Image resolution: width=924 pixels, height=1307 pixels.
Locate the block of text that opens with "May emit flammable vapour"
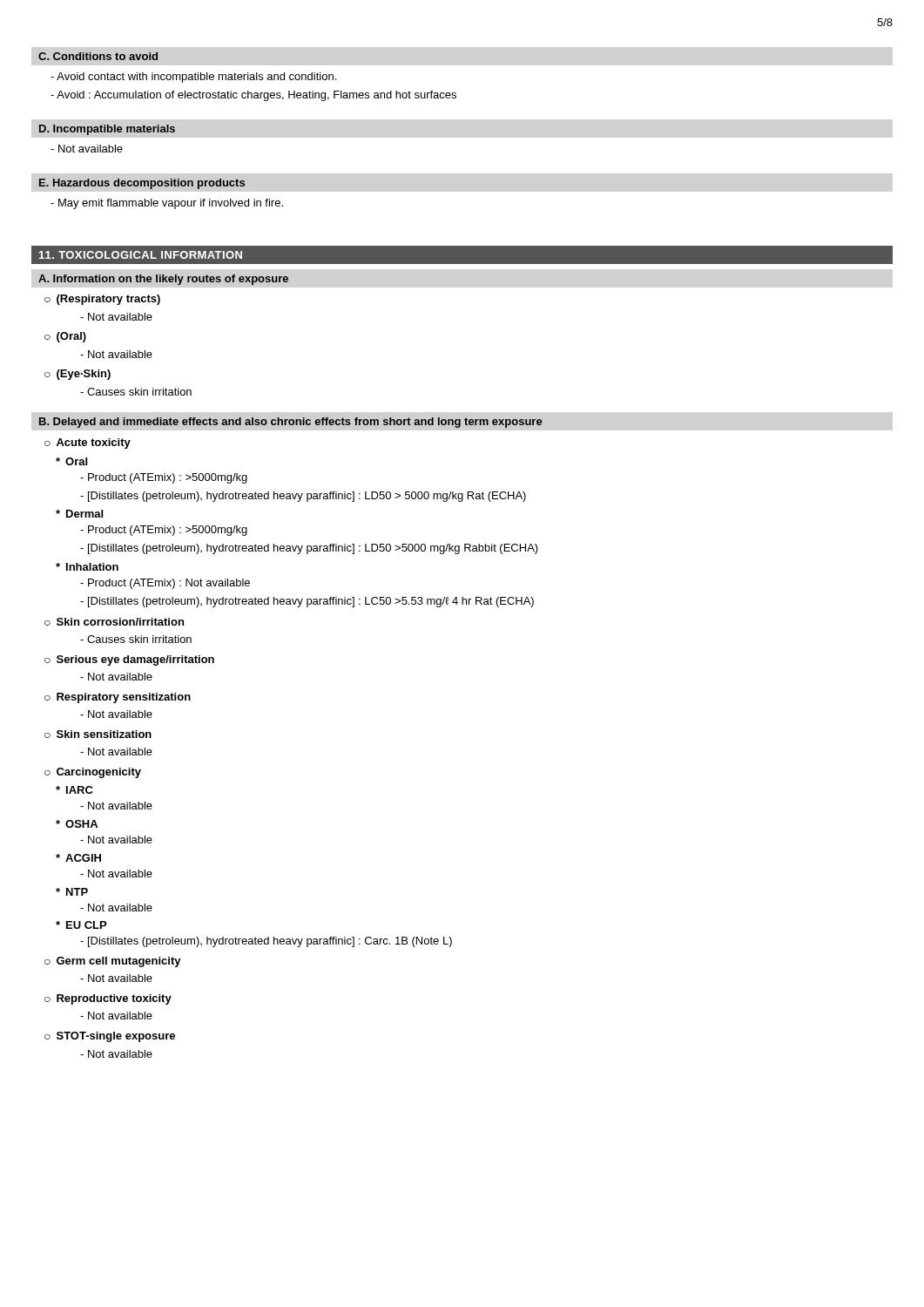point(167,202)
